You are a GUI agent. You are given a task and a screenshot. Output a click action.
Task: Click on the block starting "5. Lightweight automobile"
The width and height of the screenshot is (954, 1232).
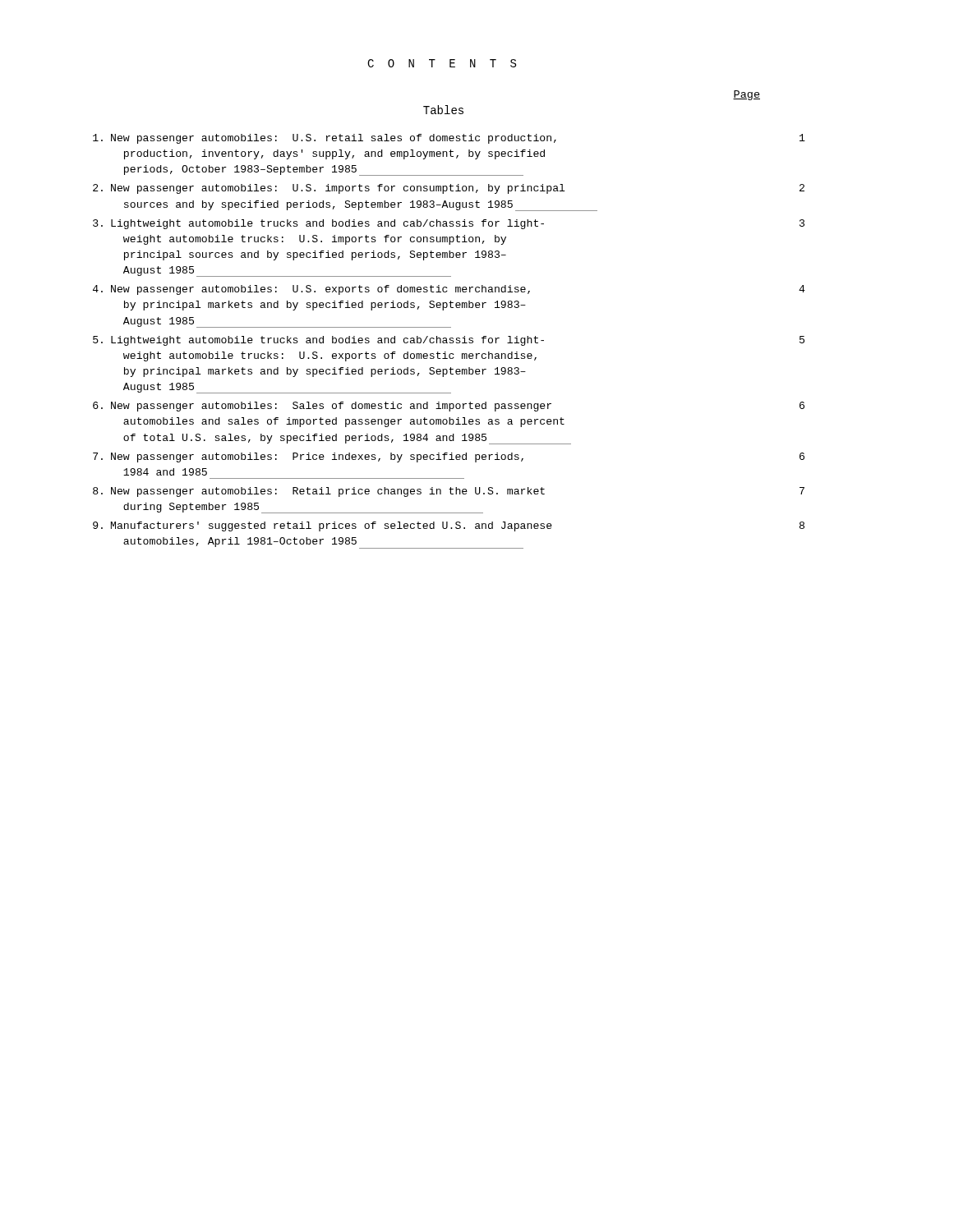444,364
